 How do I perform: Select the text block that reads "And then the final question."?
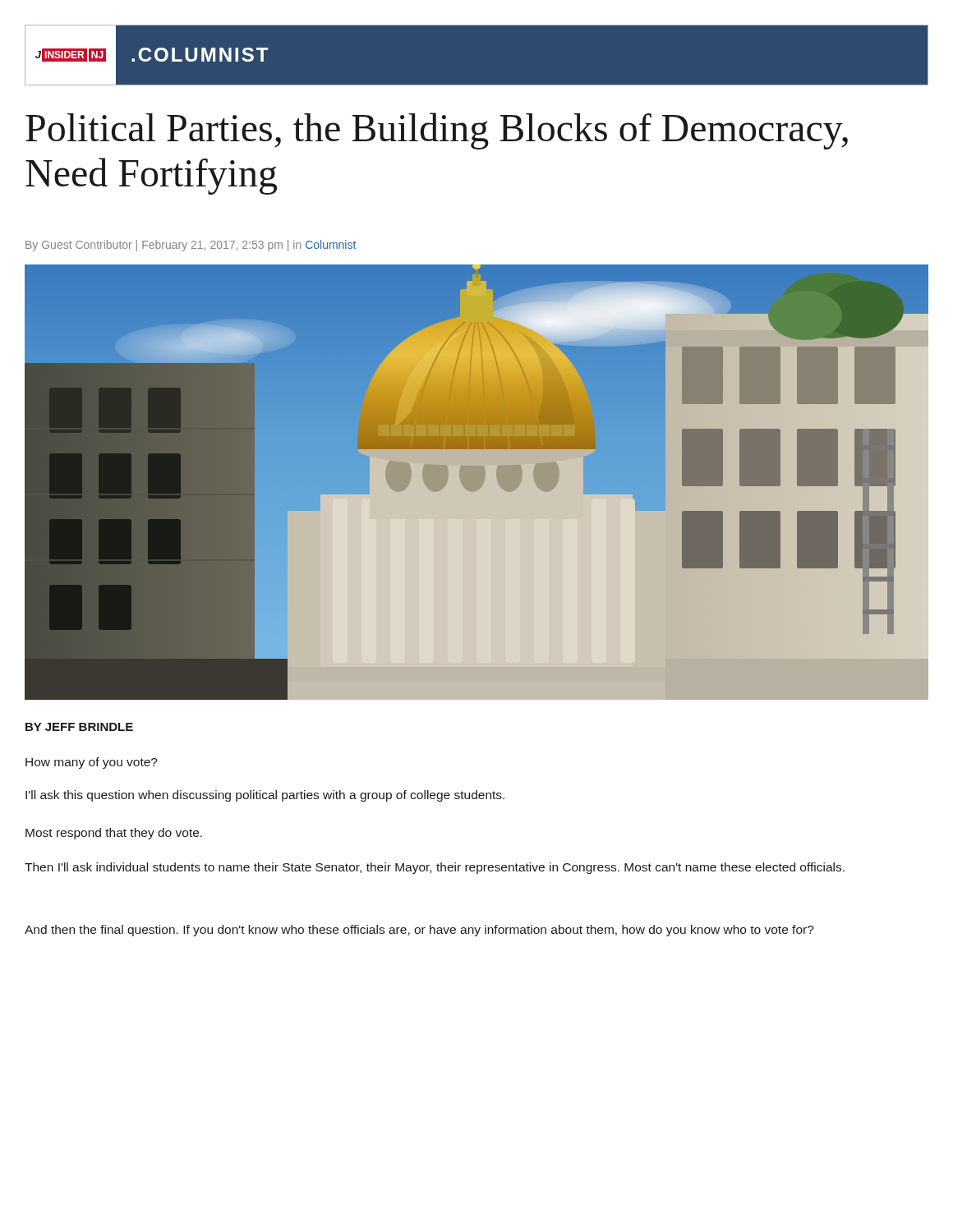[476, 930]
